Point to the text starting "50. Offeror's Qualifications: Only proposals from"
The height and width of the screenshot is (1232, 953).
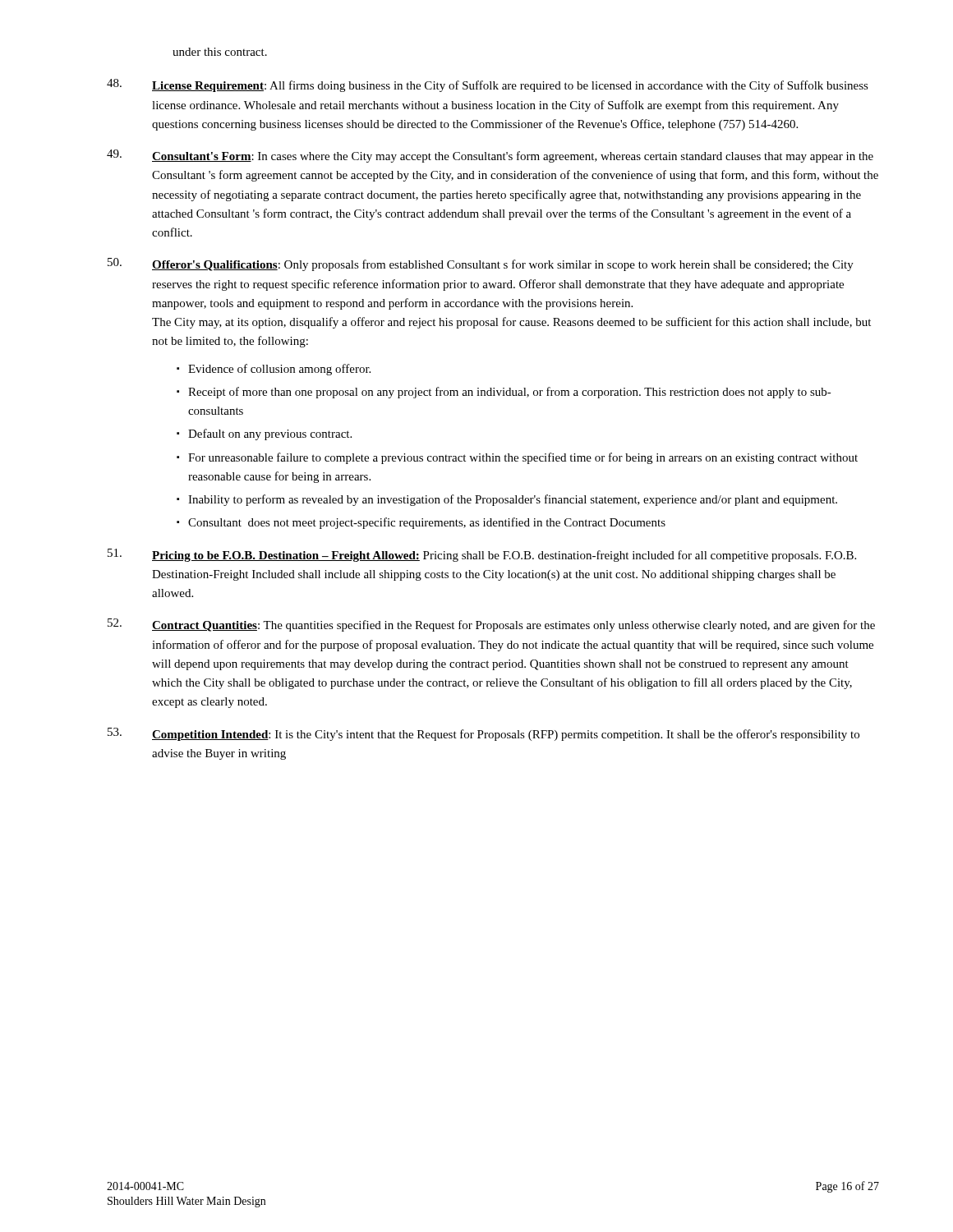coord(493,398)
